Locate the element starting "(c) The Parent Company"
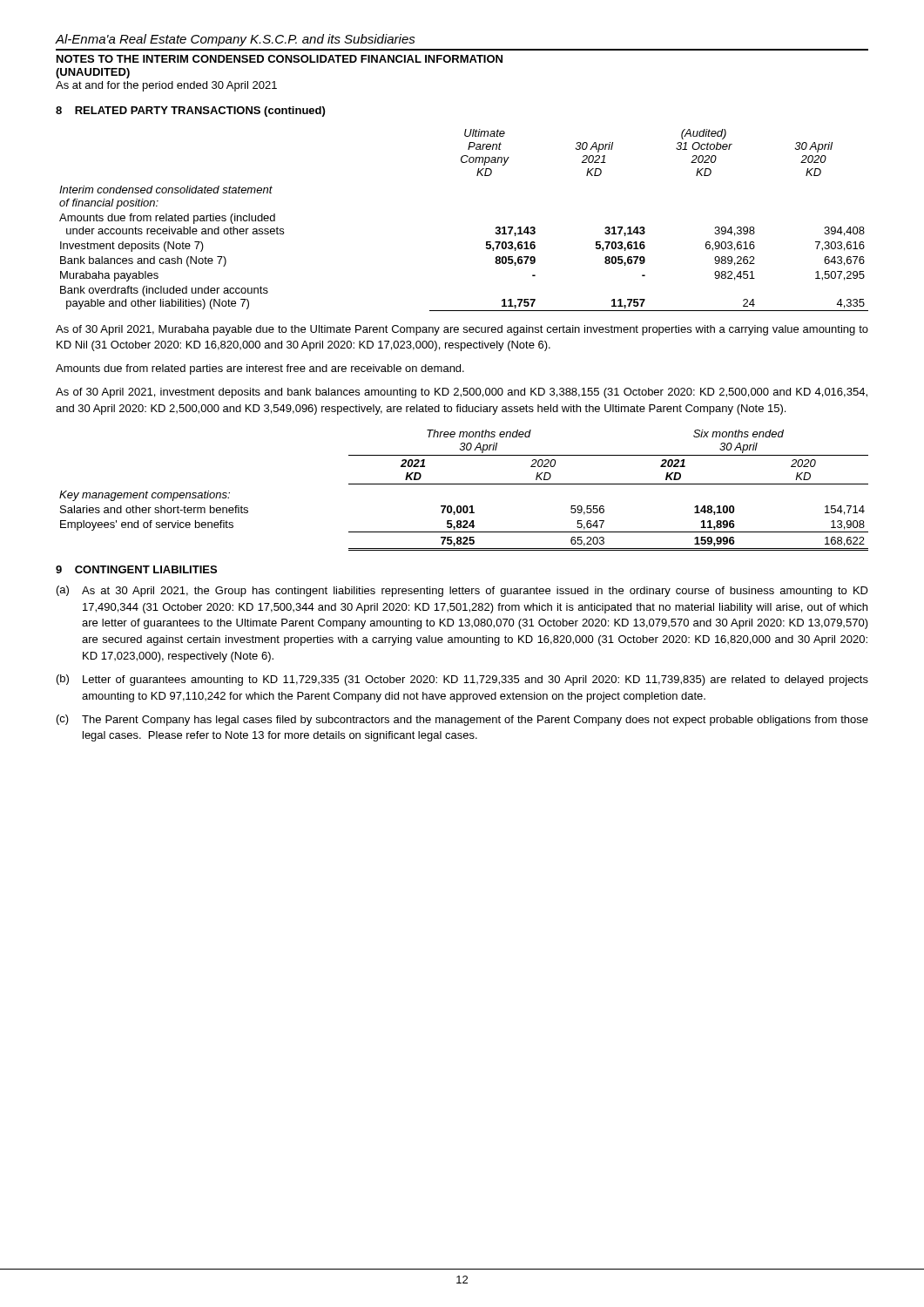 tap(462, 728)
